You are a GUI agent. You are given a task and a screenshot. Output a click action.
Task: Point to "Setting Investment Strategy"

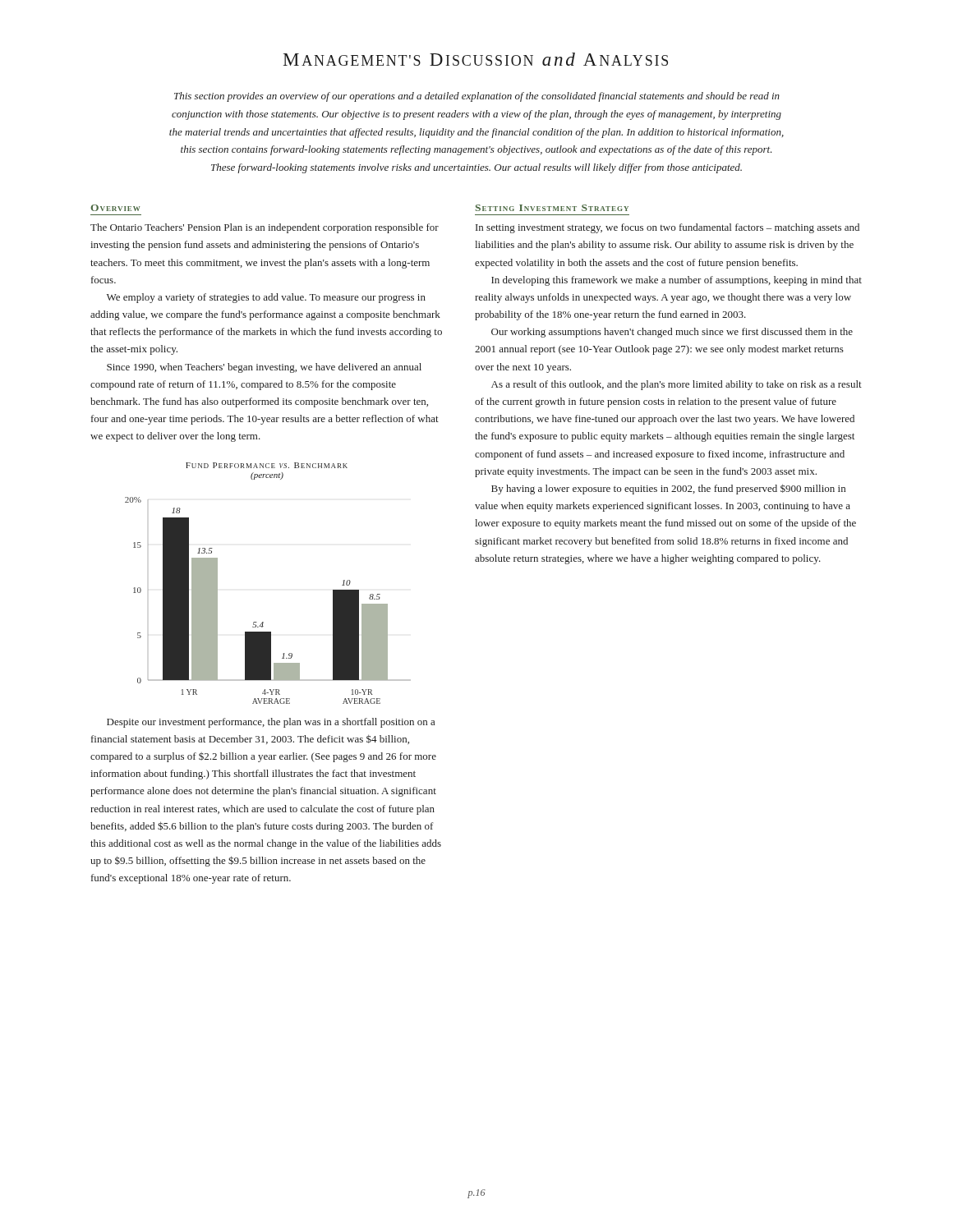point(552,208)
